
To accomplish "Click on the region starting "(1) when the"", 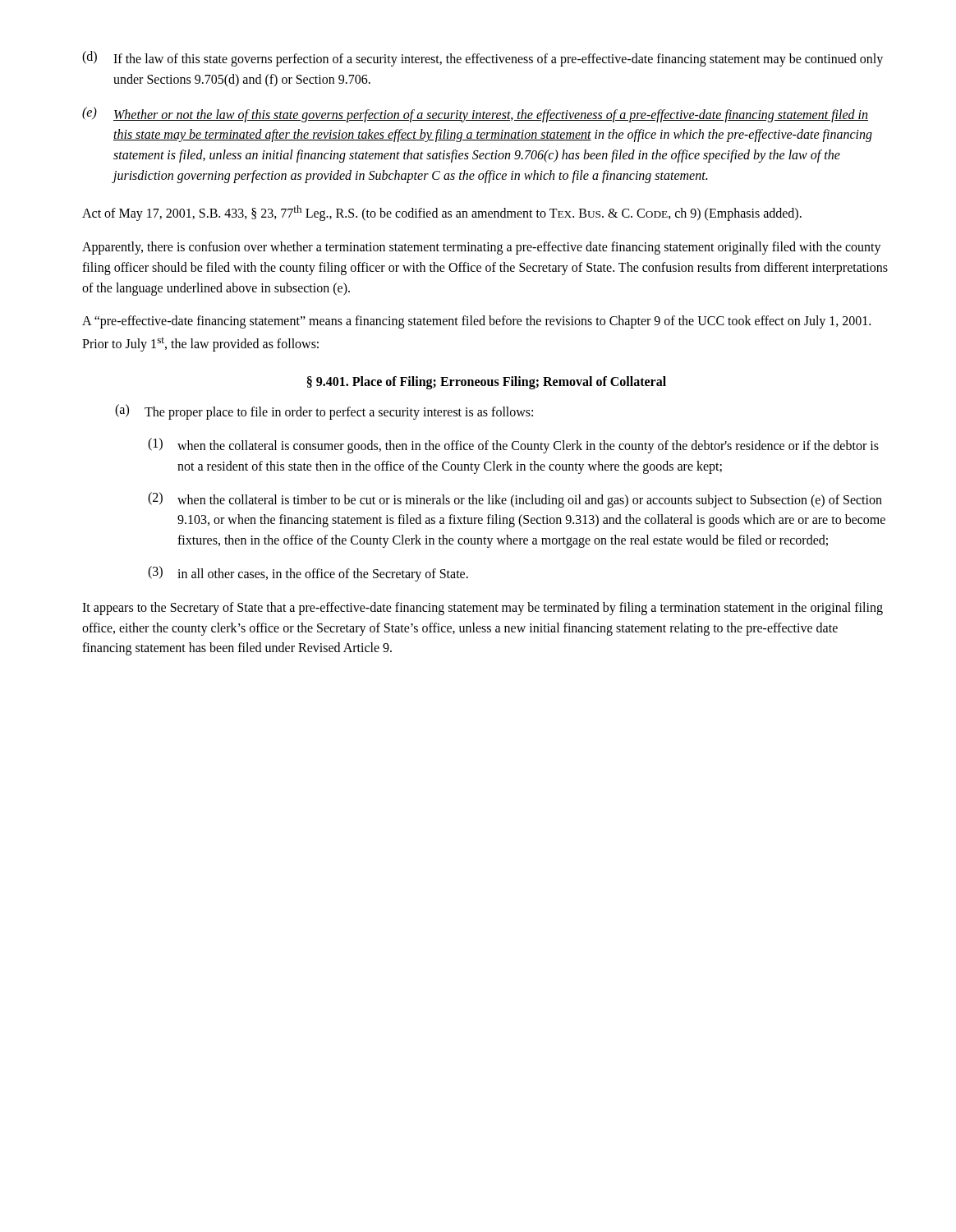I will (x=519, y=457).
